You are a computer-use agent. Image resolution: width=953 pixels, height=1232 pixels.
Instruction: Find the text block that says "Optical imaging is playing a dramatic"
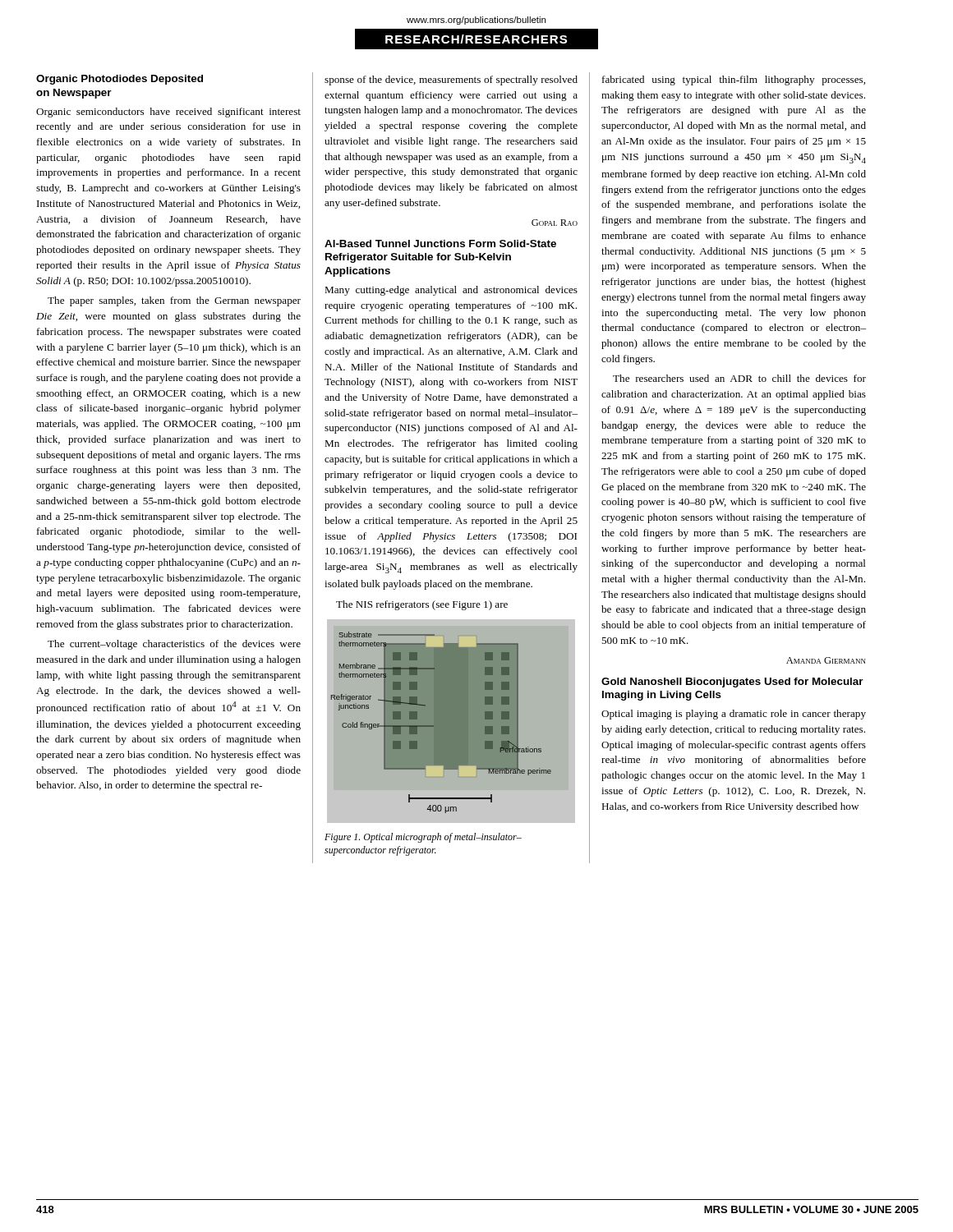(734, 760)
